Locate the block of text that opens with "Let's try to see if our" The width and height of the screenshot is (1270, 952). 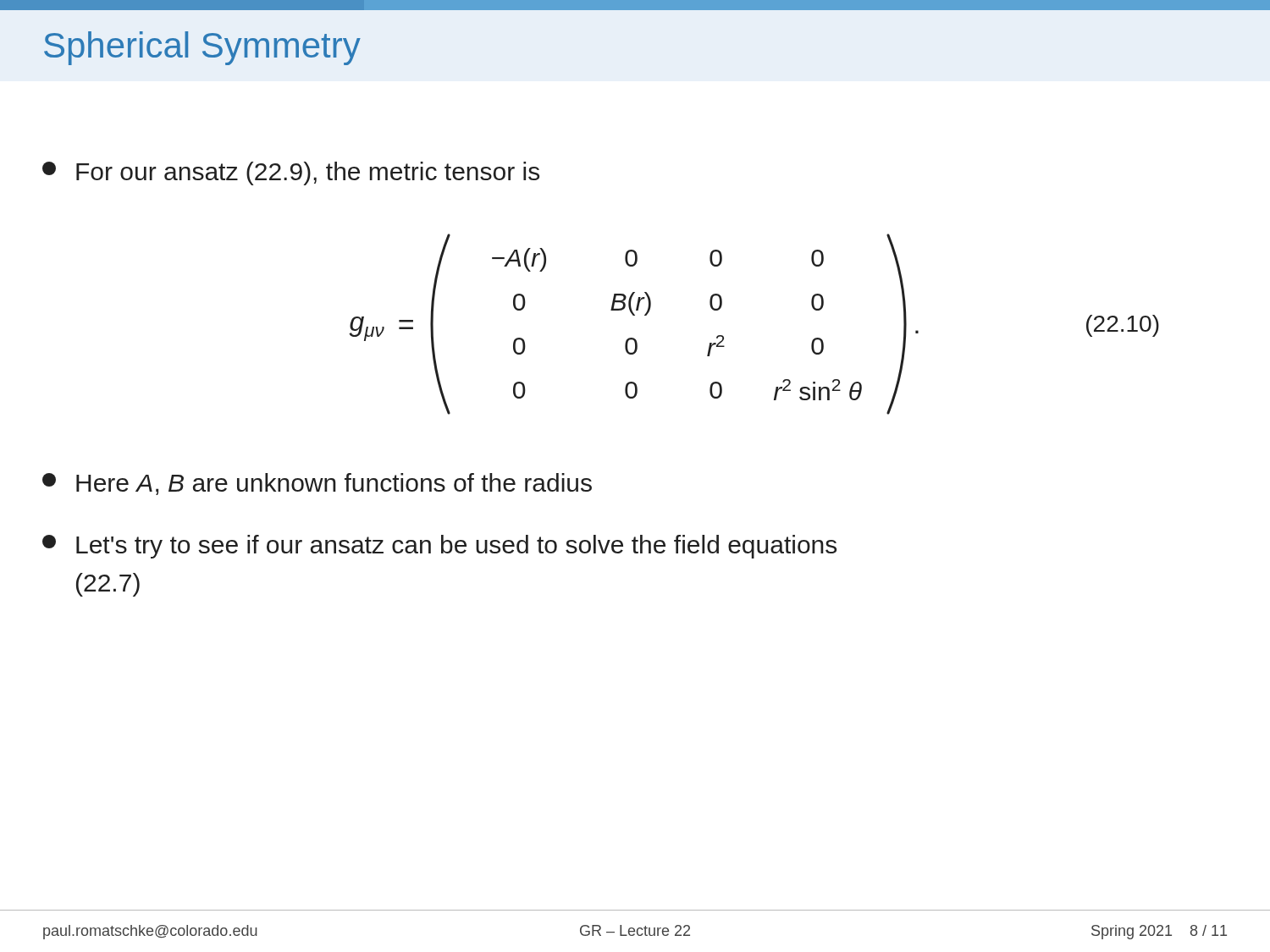point(440,564)
